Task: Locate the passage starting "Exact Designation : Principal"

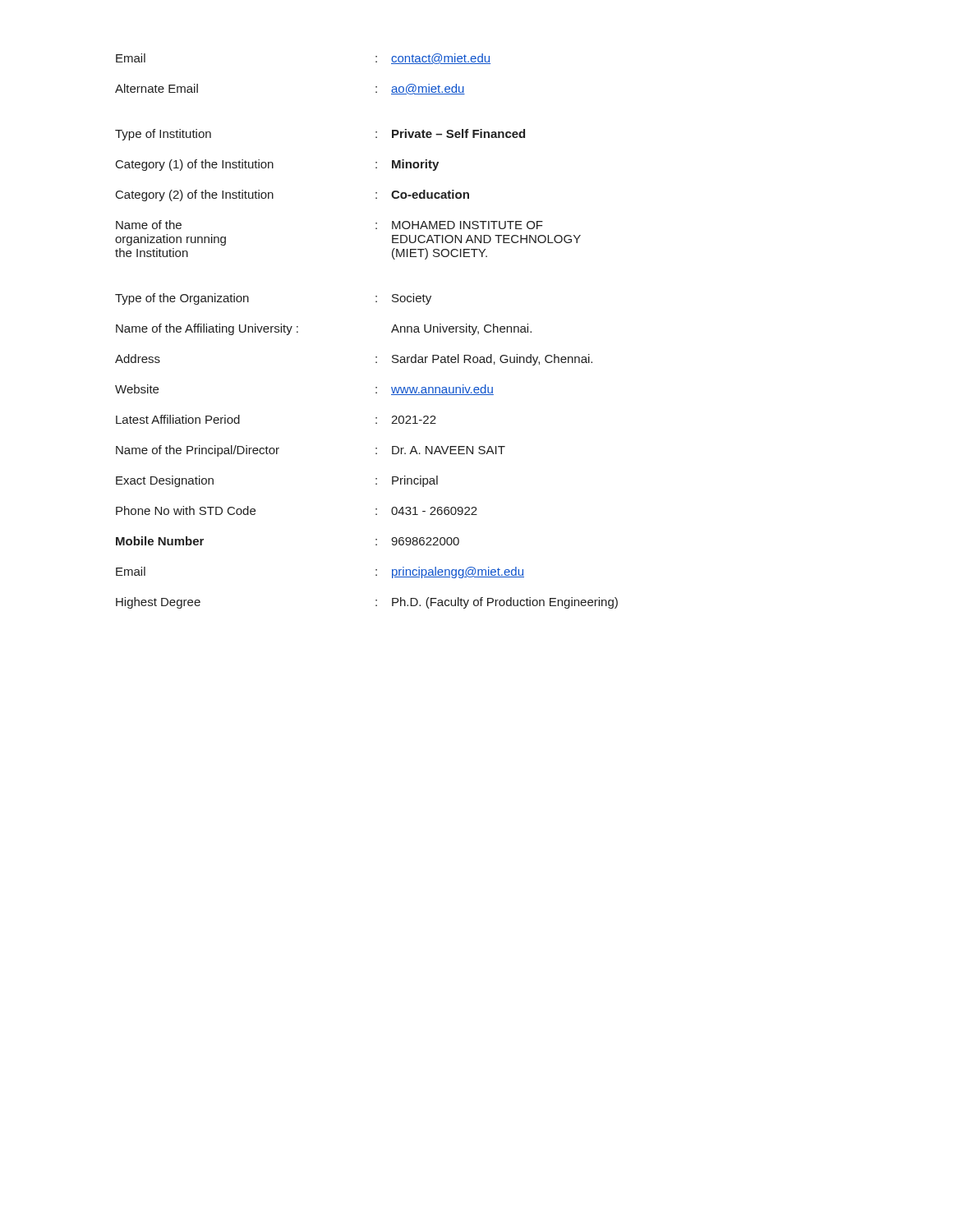Action: point(161,481)
